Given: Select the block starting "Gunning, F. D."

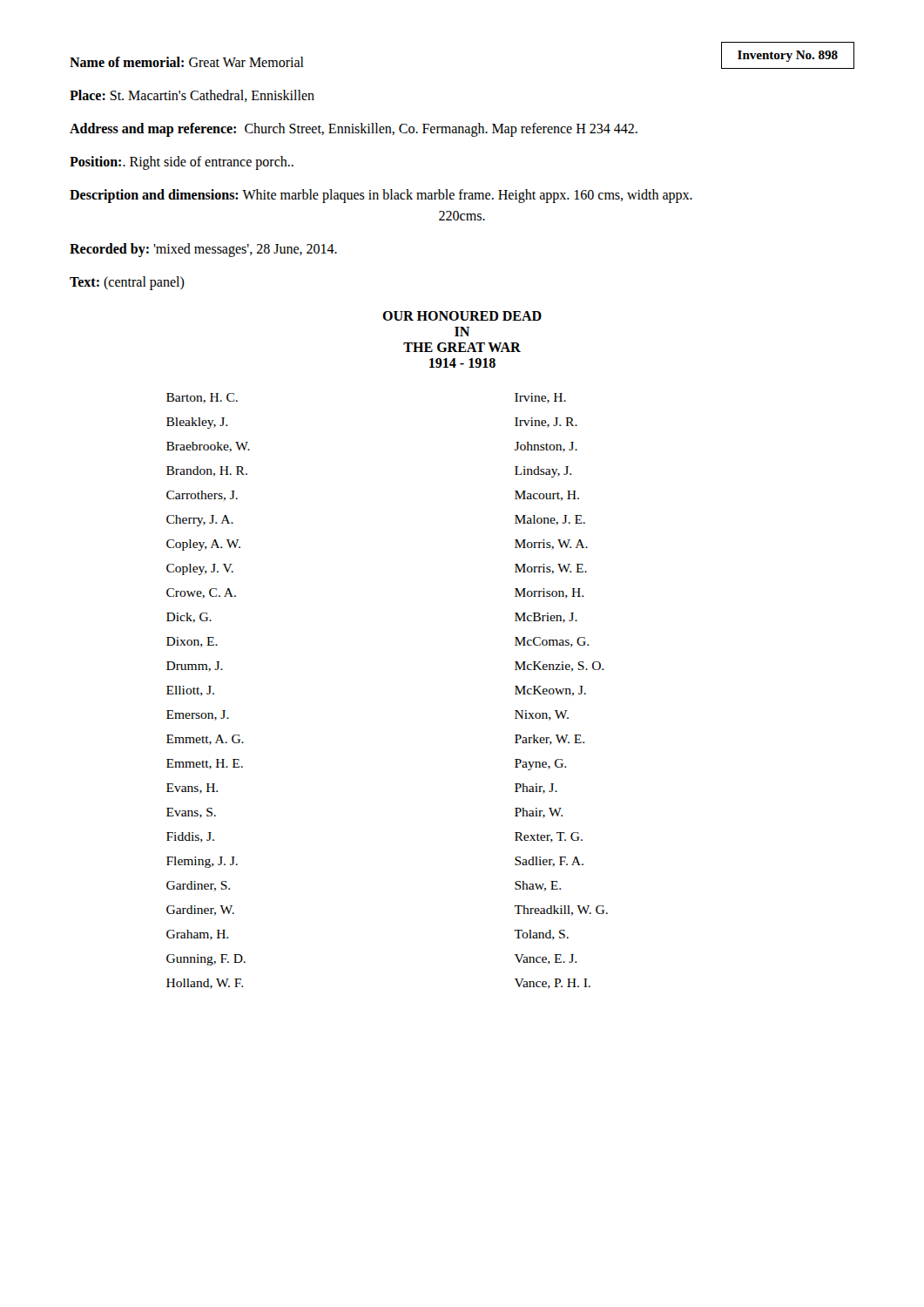Looking at the screenshot, I should [206, 958].
